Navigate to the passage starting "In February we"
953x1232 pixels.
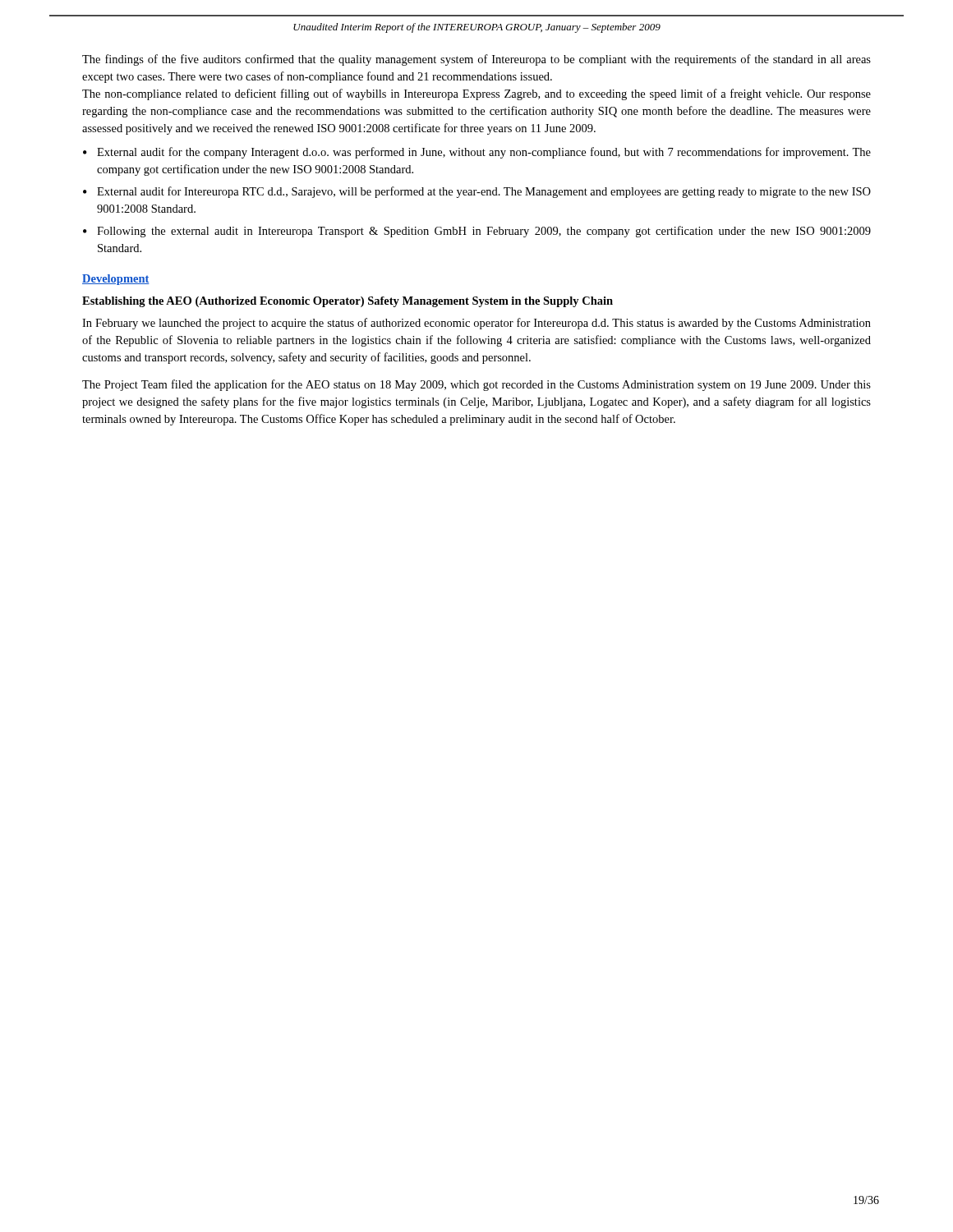click(x=476, y=340)
